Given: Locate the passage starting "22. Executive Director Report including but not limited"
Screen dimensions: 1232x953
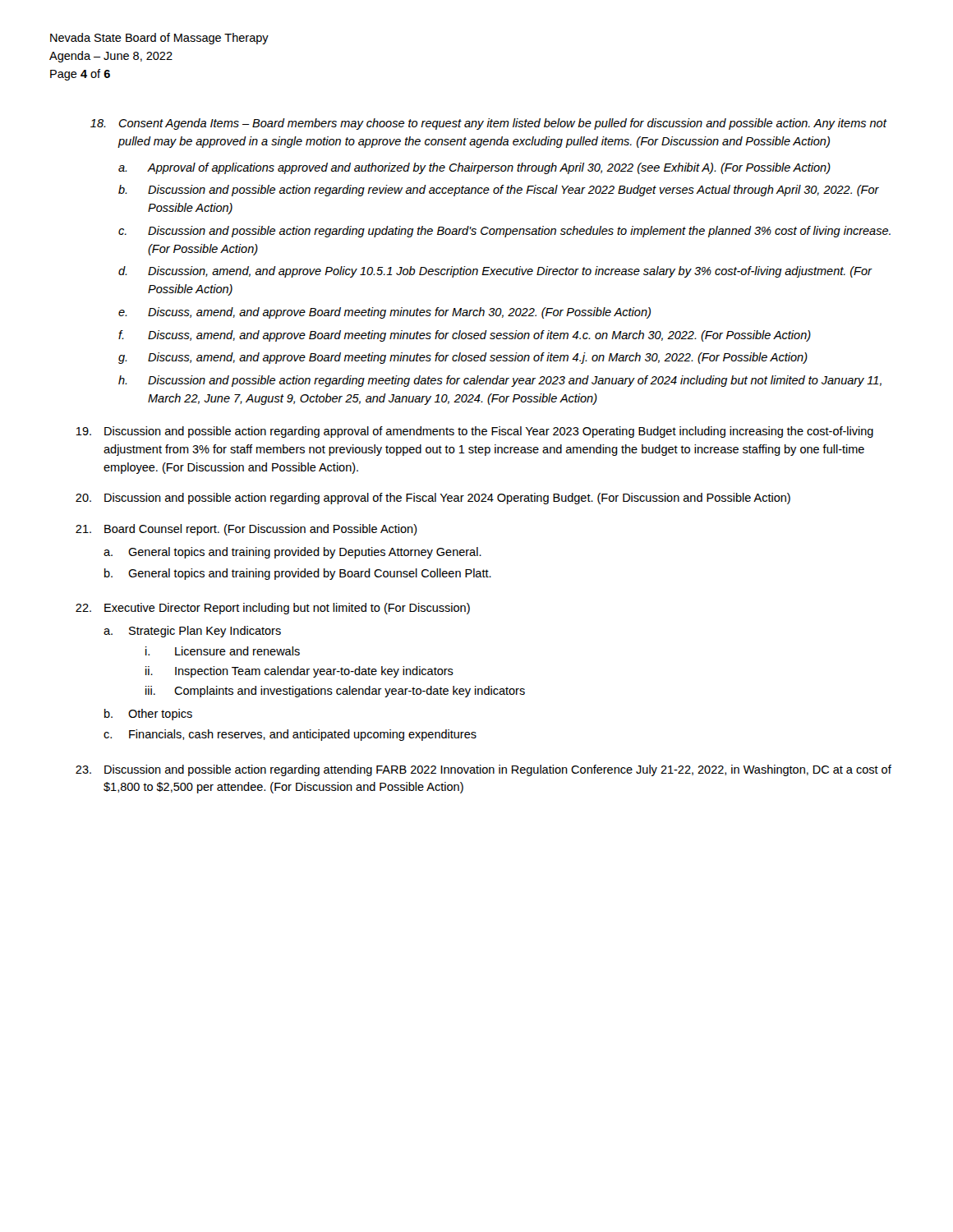Looking at the screenshot, I should tap(476, 678).
